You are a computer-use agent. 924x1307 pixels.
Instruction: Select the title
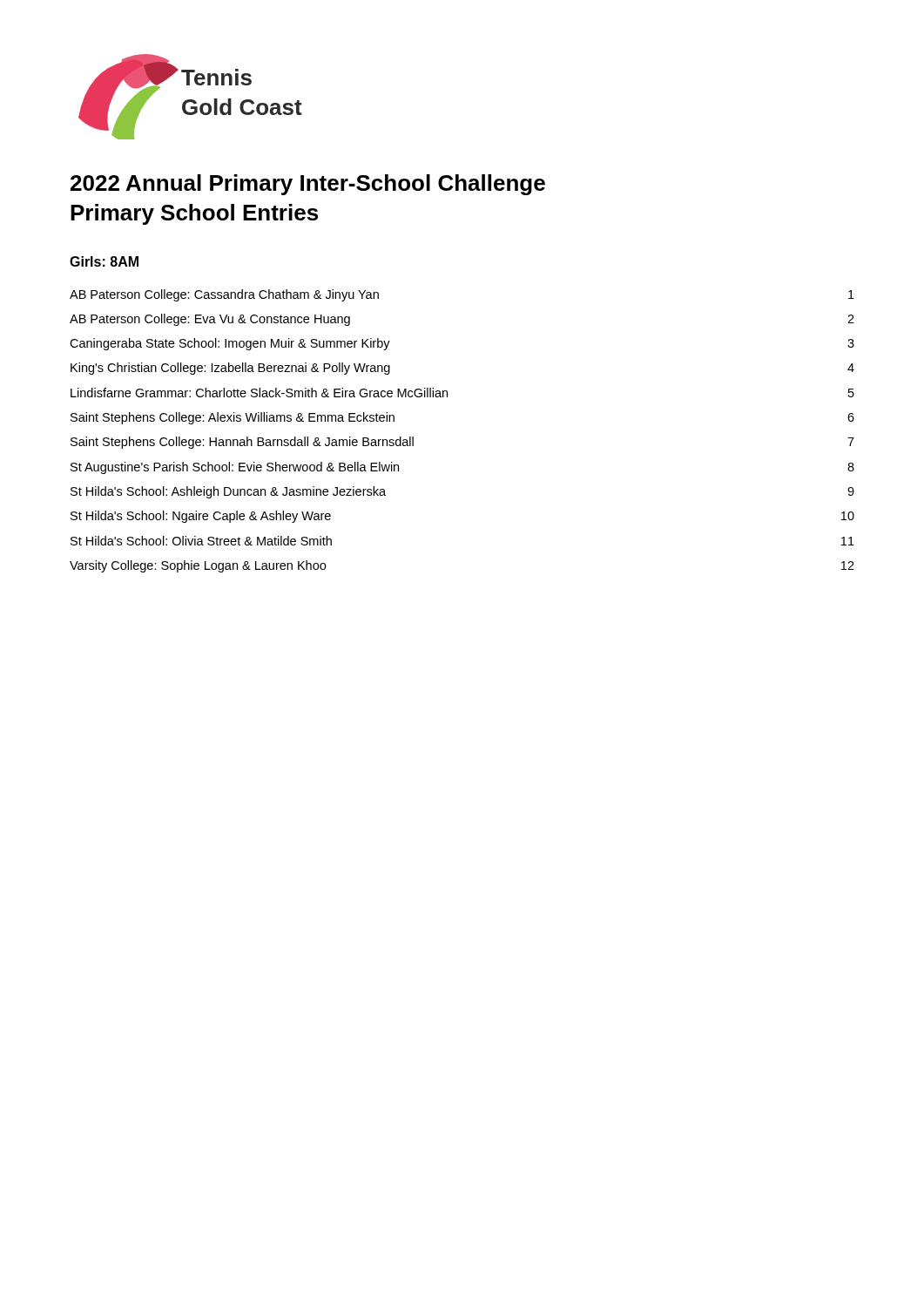[x=308, y=198]
